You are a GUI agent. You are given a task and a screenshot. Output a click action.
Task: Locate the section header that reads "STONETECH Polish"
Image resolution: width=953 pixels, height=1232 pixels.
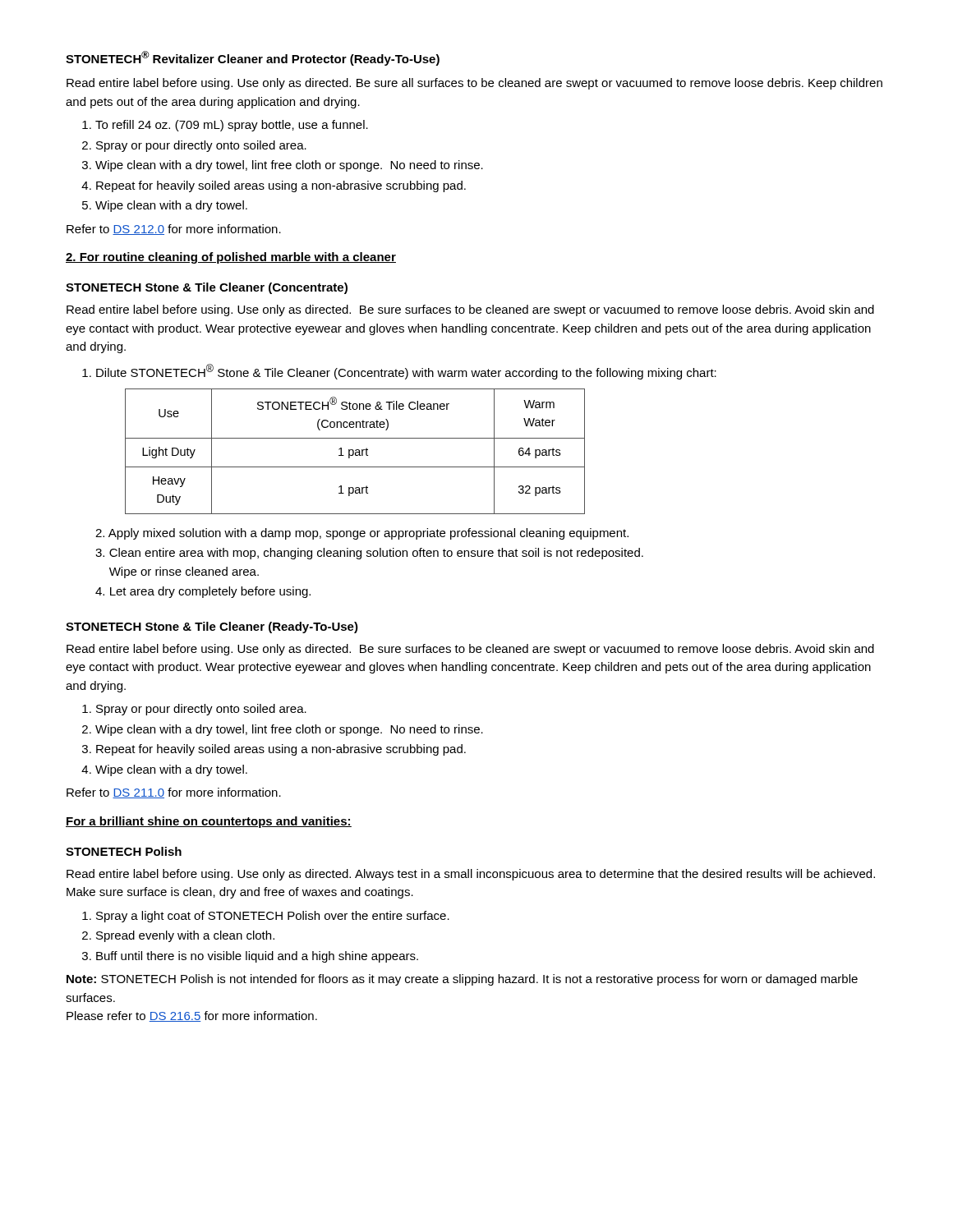point(124,851)
